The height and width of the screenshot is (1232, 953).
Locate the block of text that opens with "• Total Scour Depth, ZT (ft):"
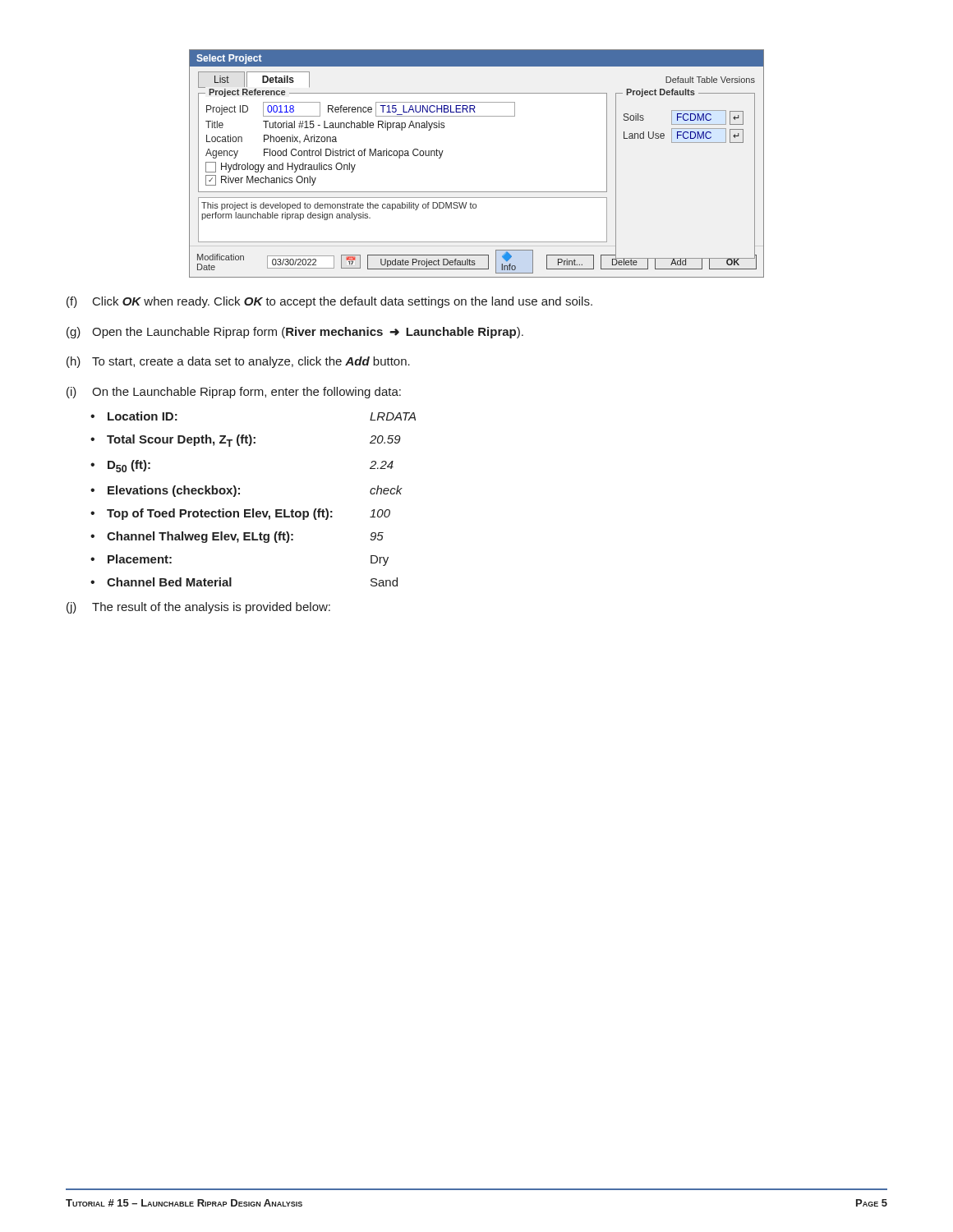(263, 441)
